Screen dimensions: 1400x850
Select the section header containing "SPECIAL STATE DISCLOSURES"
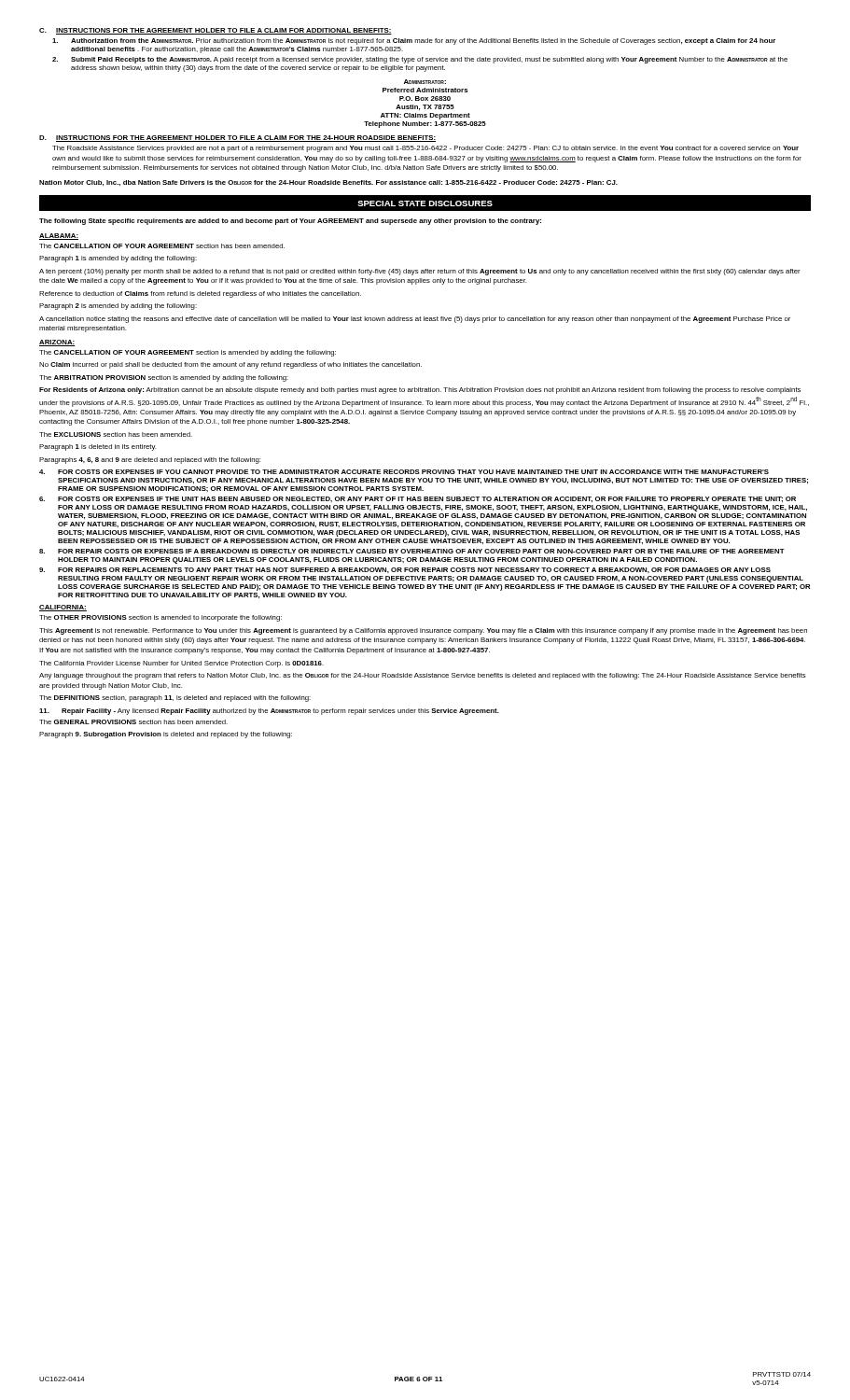425,203
